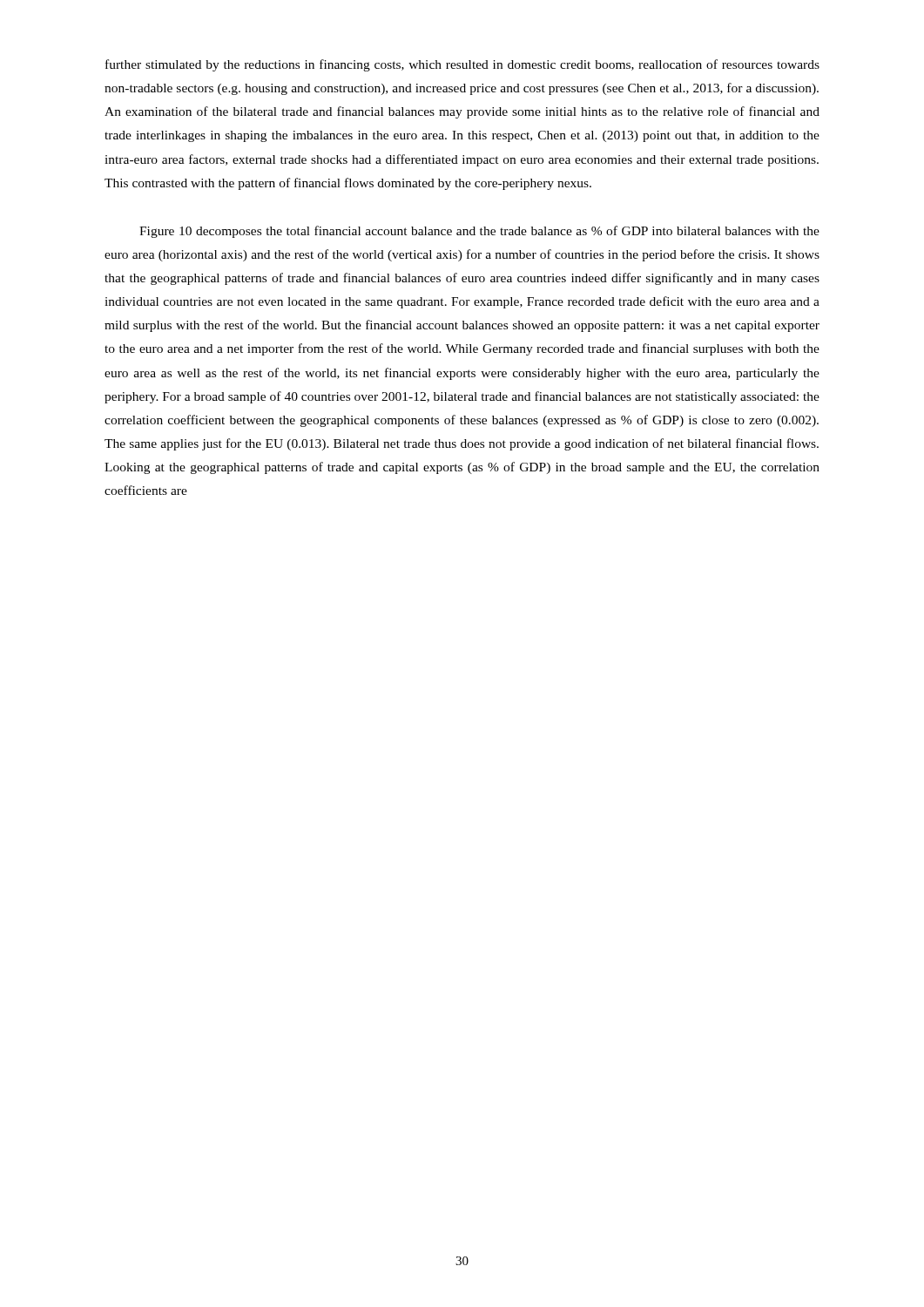Screen dimensions: 1307x924
Task: Point to the text block starting "further stimulated by the reductions in financing costs,"
Action: [462, 123]
